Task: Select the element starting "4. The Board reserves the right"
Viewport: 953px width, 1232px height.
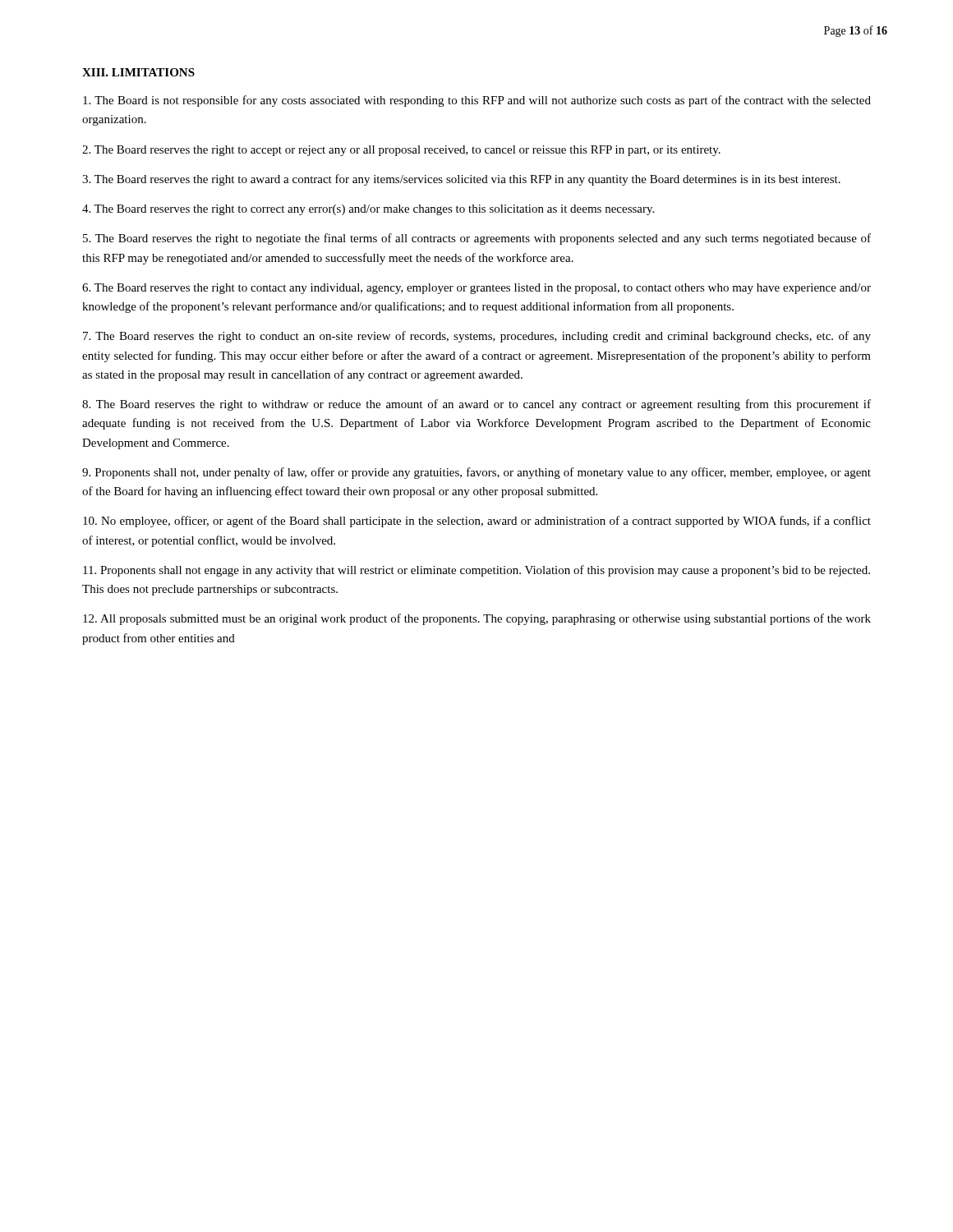Action: 369,209
